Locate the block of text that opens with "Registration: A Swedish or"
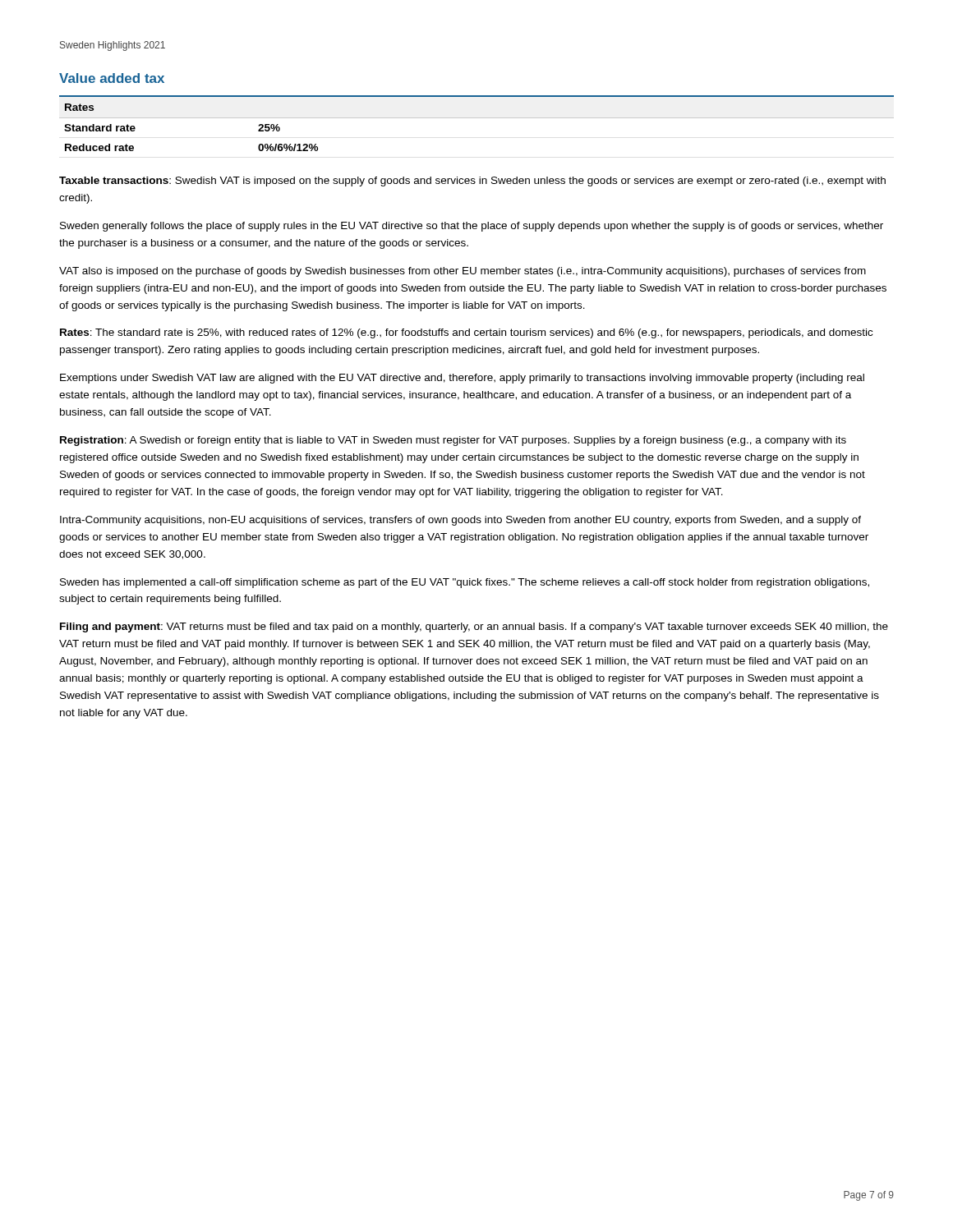This screenshot has width=953, height=1232. pos(462,466)
